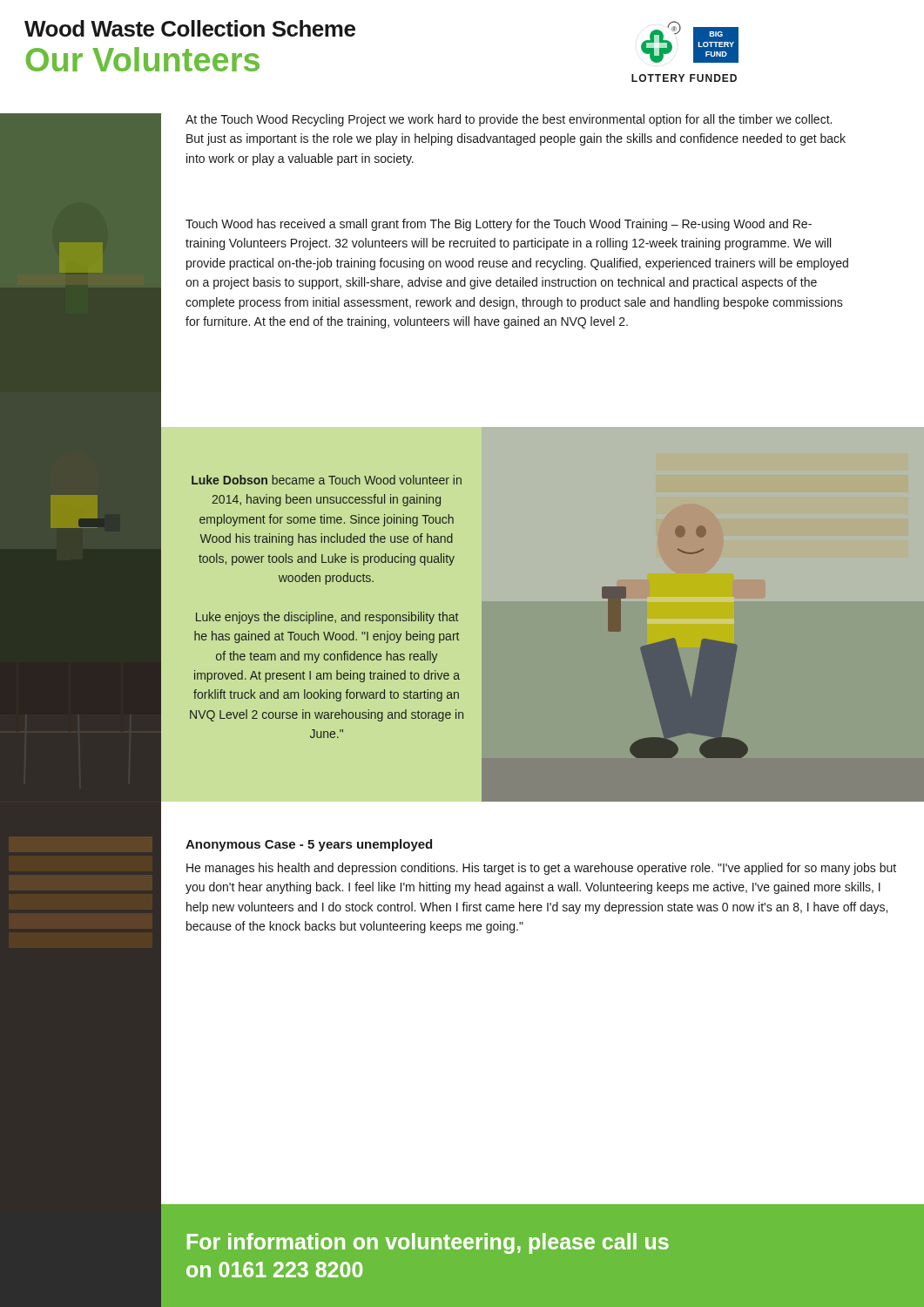
Task: Click the passage that begins "At the Touch Wood Recycling Project"
Action: (x=516, y=139)
